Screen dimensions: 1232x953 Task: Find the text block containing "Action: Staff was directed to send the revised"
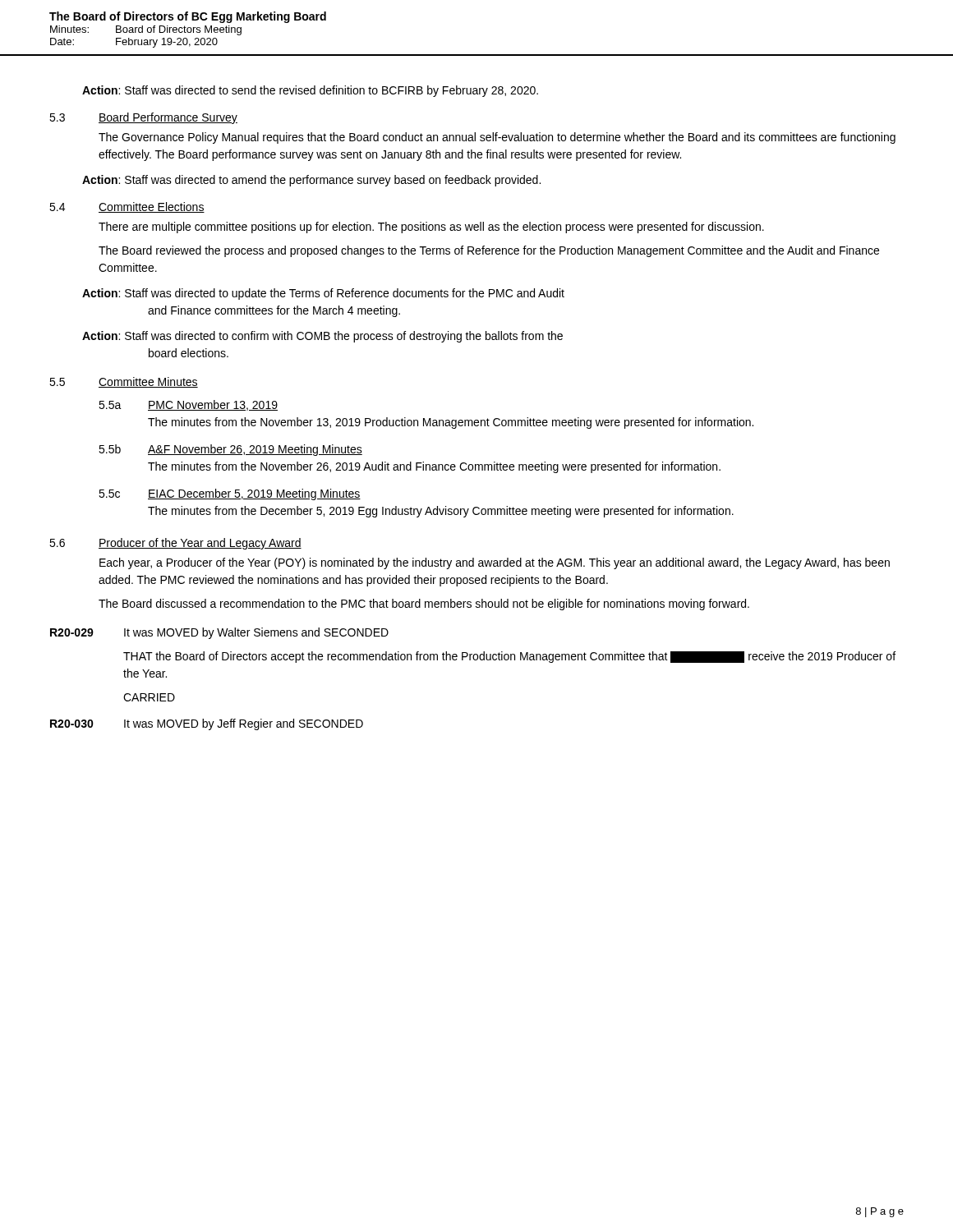coord(311,90)
